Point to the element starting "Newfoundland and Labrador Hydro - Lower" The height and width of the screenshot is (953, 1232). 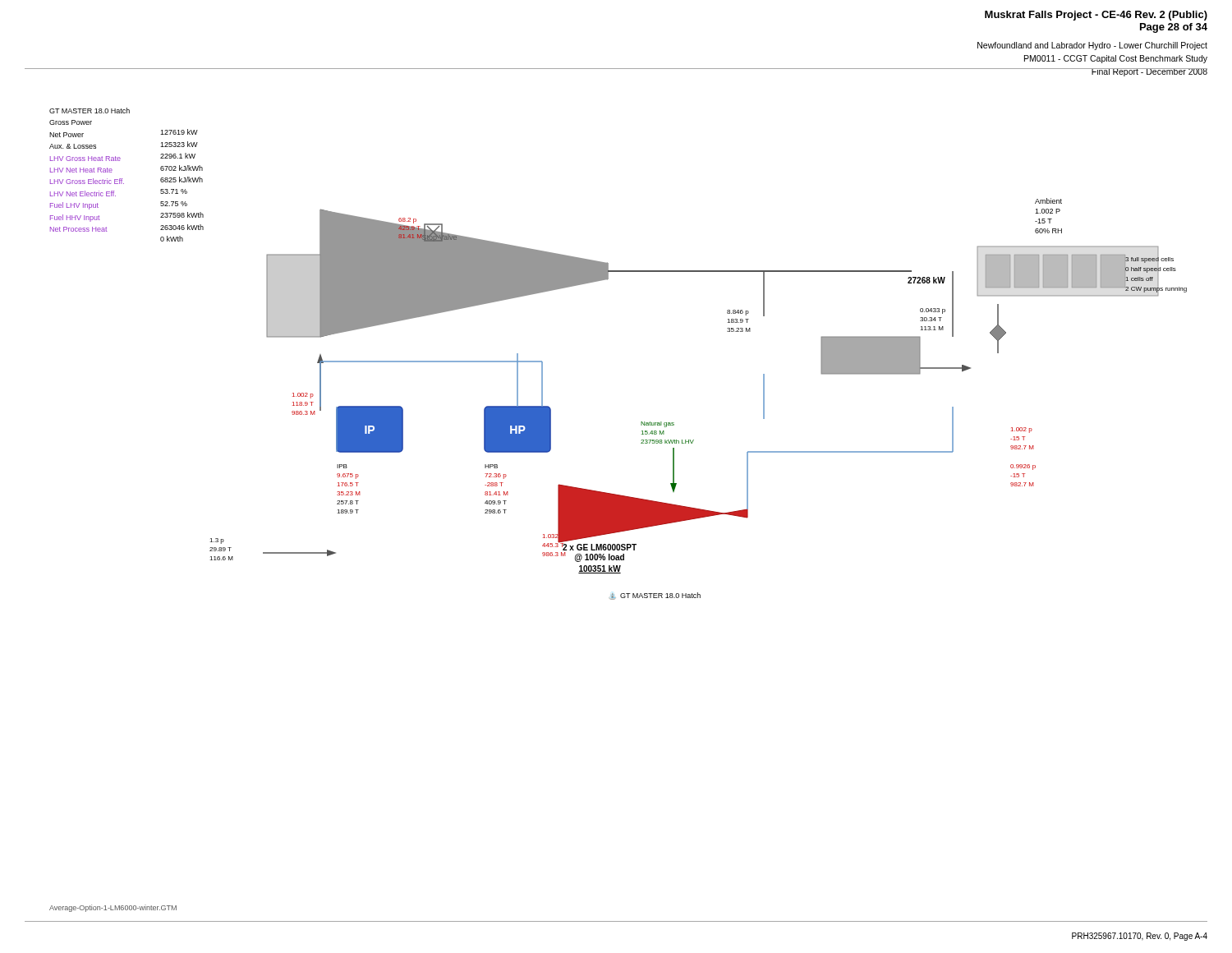click(1092, 58)
